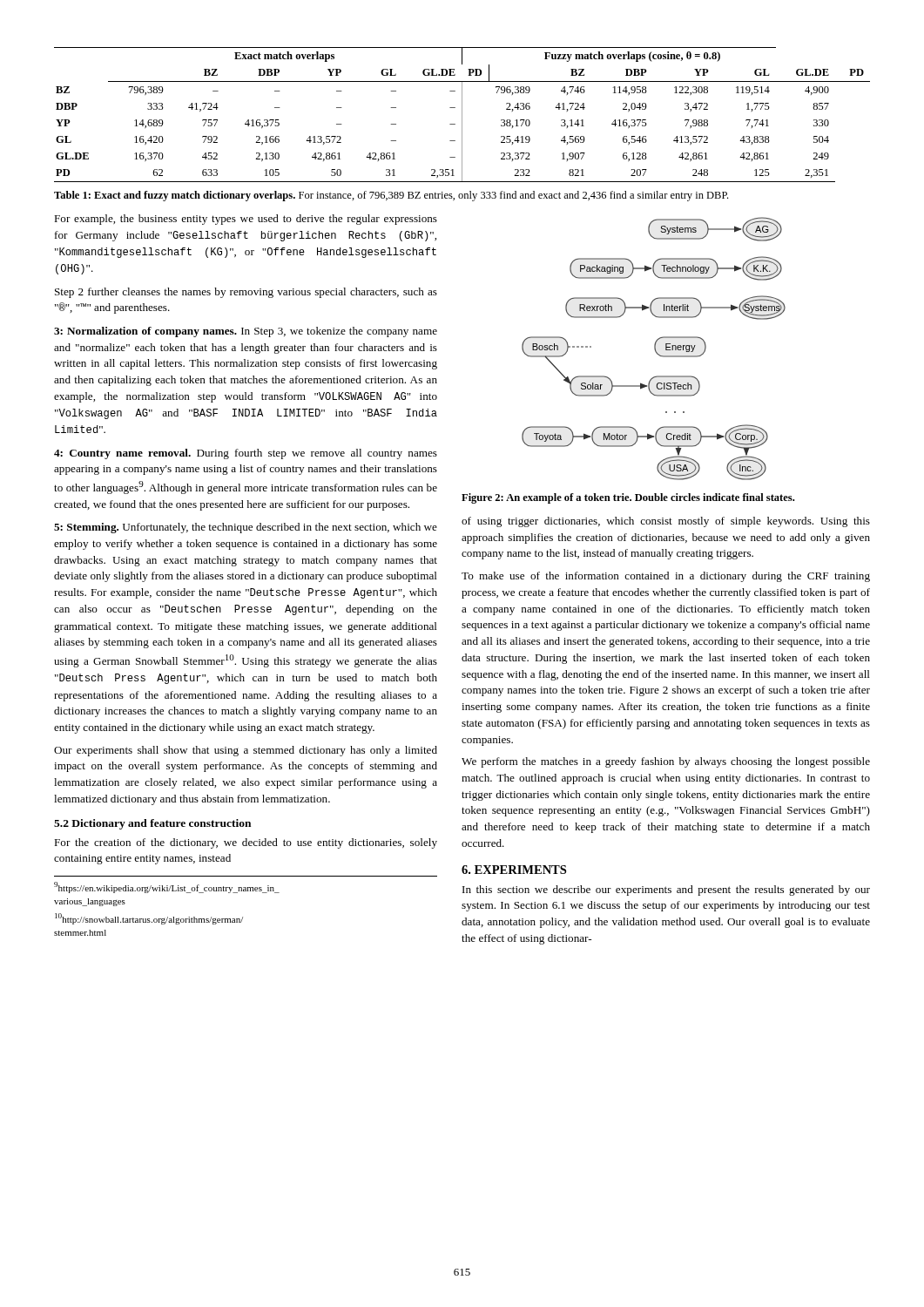Viewport: 924px width, 1307px height.
Task: Click the caption that begins "Figure 2: An example"
Action: click(x=628, y=498)
